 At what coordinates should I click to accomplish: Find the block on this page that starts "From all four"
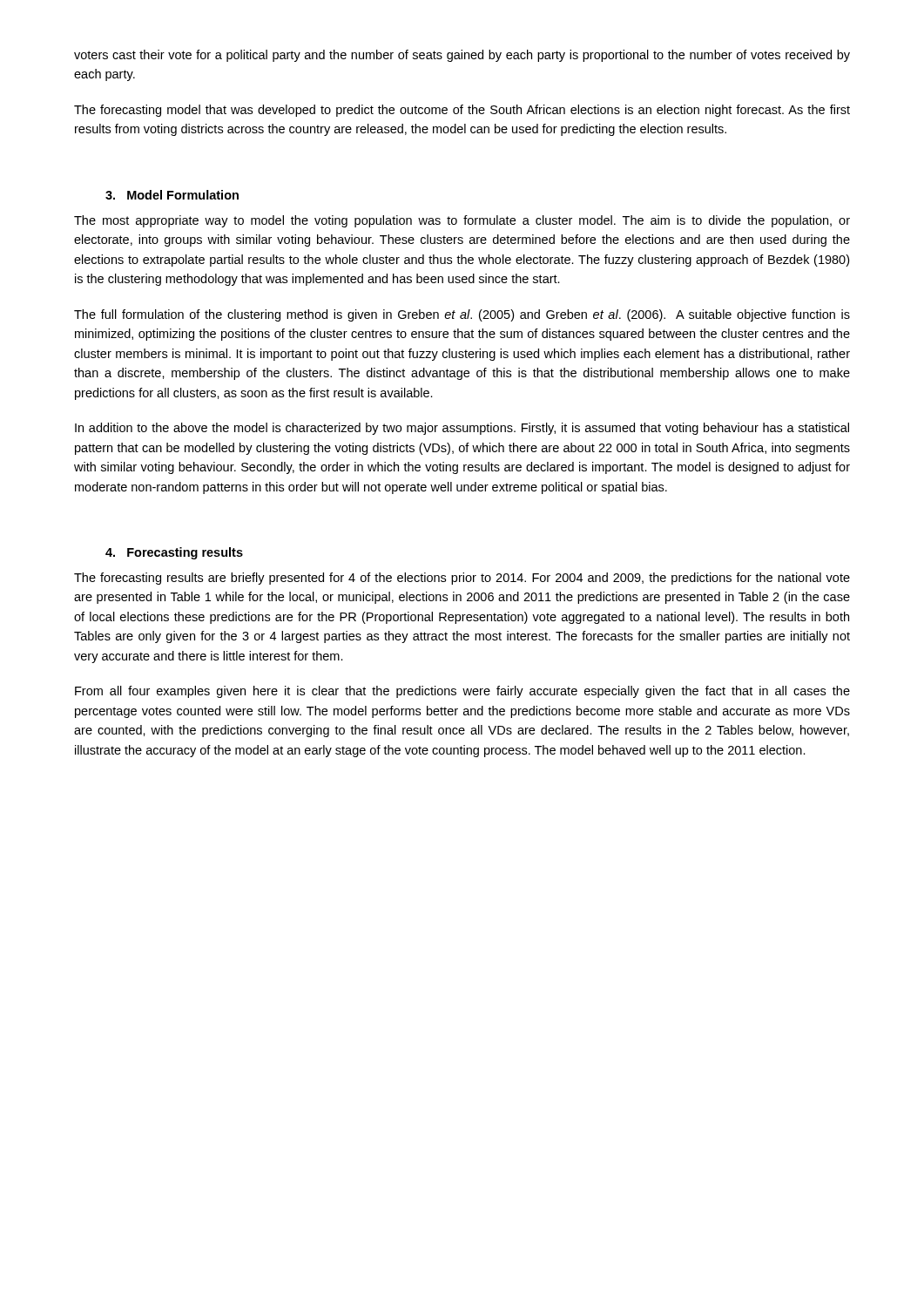462,721
